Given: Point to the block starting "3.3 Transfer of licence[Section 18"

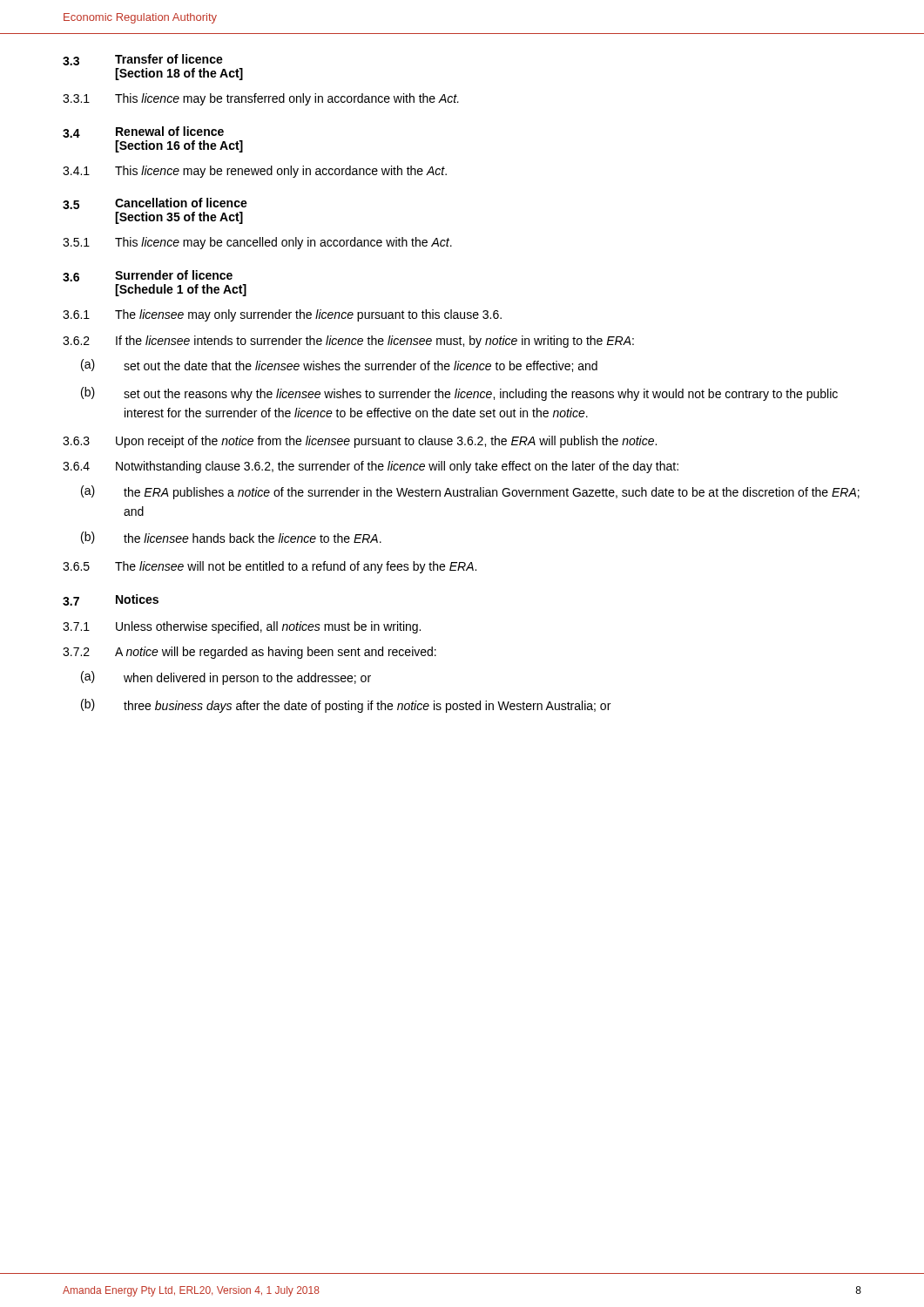Looking at the screenshot, I should 153,66.
